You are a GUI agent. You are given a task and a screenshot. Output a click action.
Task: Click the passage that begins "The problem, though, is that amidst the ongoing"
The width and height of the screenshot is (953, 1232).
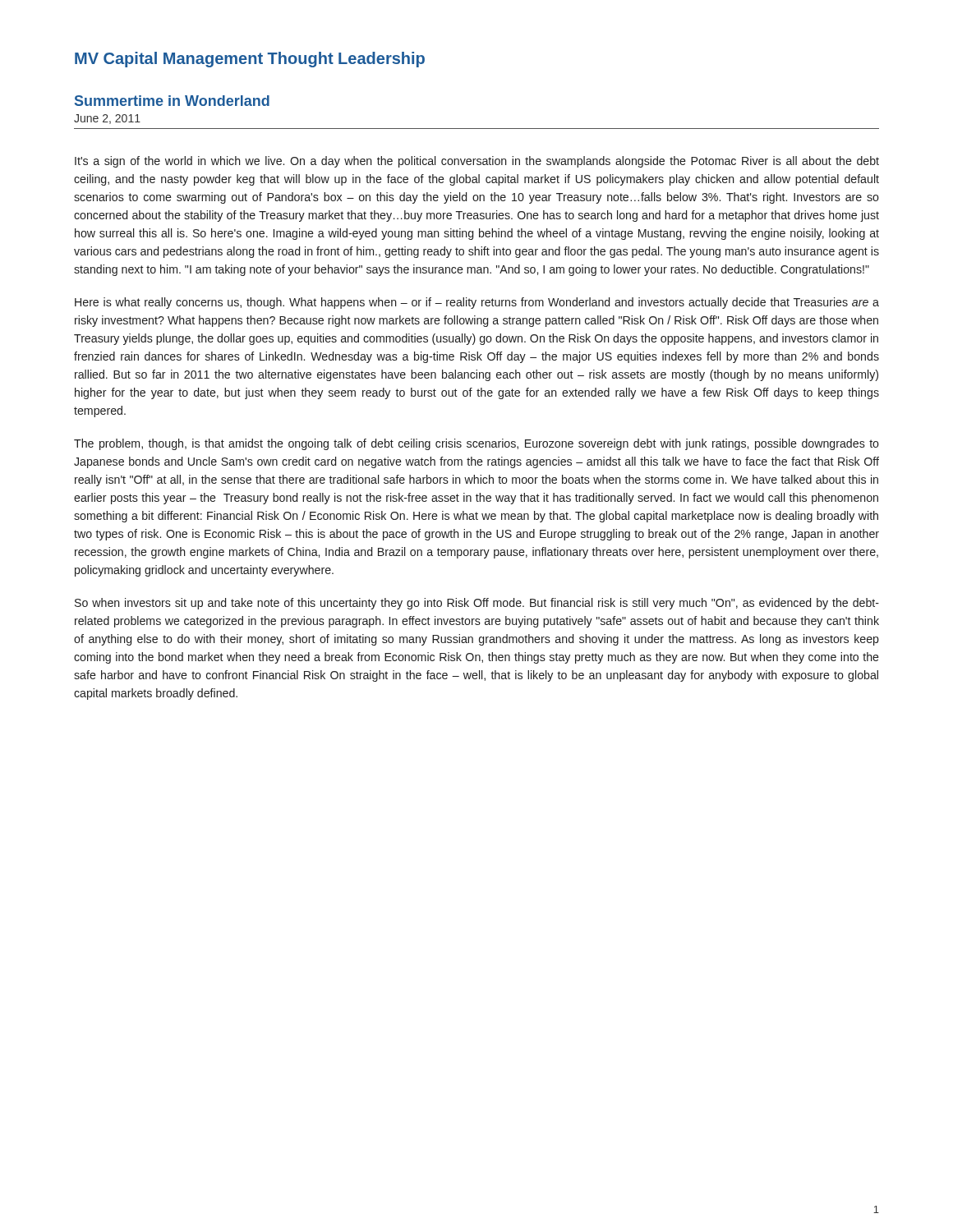476,507
